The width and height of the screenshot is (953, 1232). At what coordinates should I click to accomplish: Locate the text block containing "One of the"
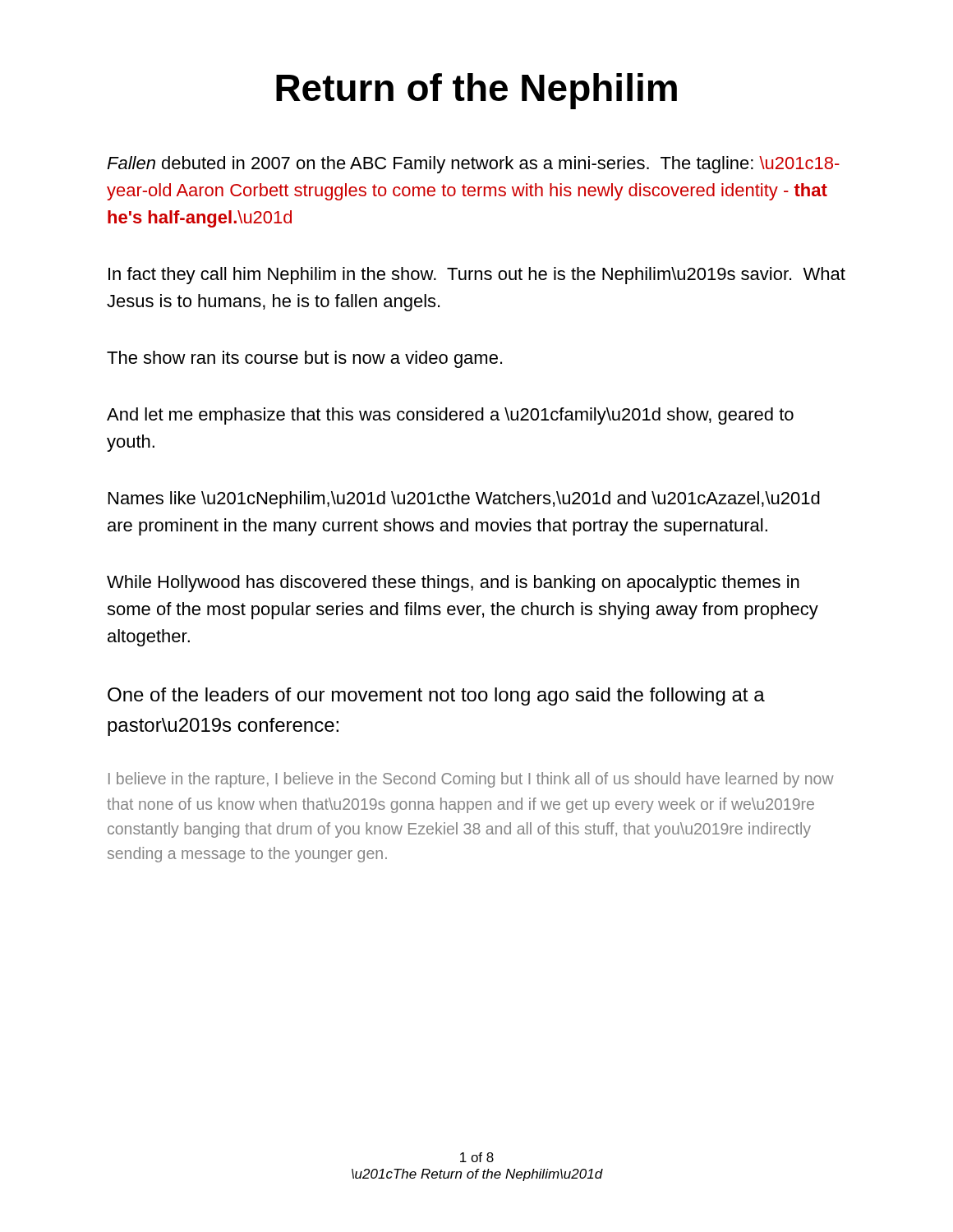tap(436, 710)
